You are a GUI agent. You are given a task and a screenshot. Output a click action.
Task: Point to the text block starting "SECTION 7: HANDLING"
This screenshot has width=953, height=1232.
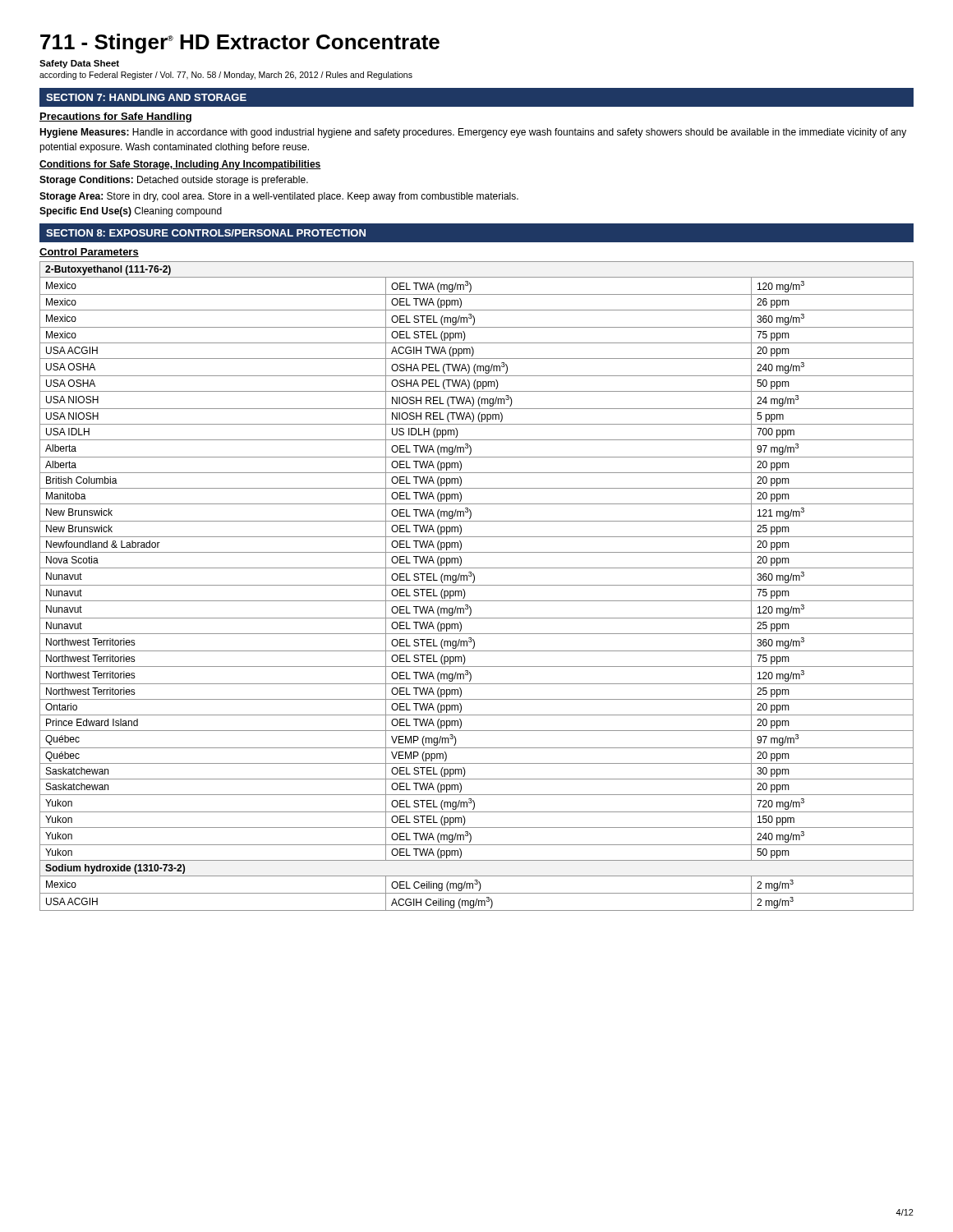pos(476,97)
